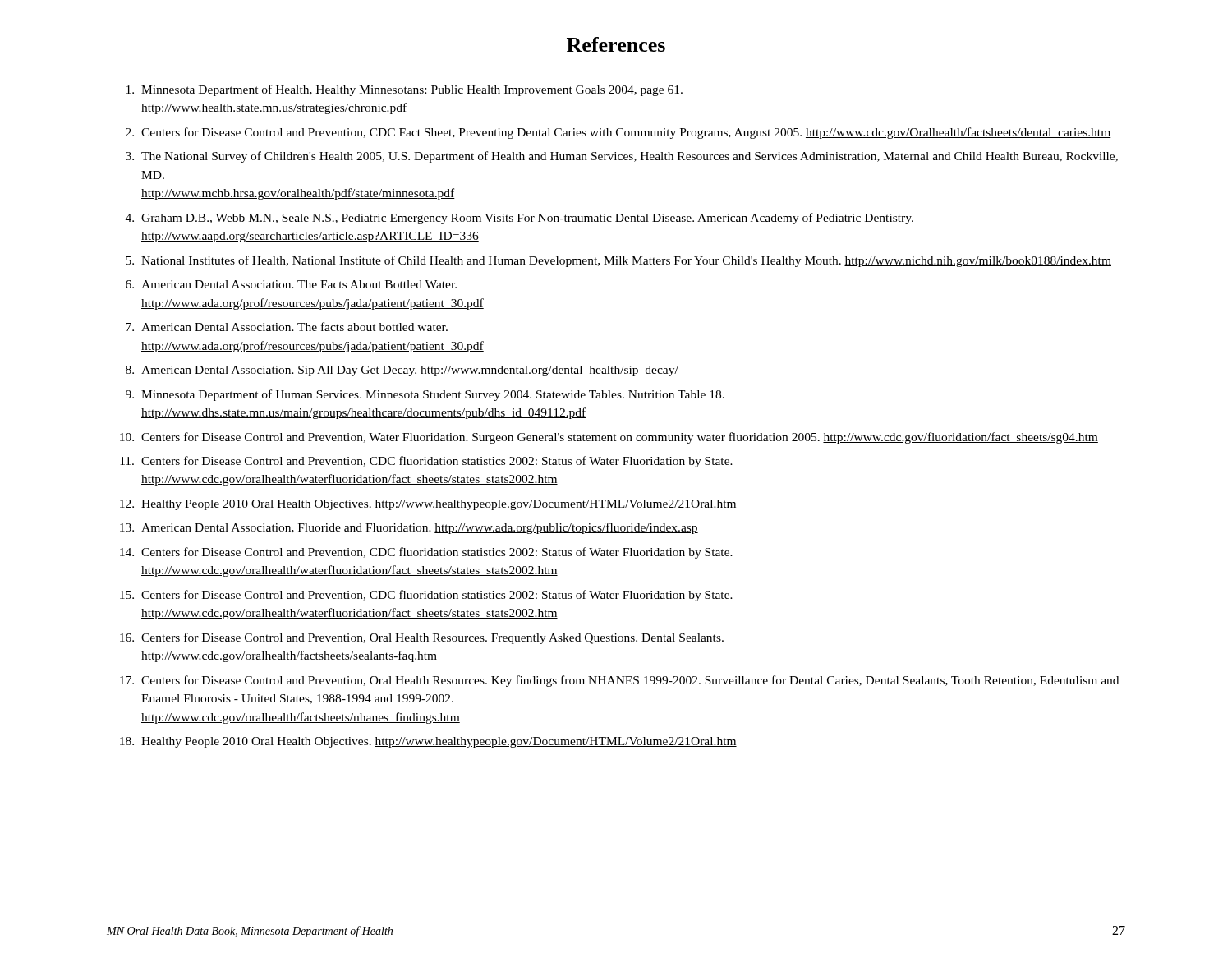Find the block starting "18. Healthy People 2010 Oral Health Objectives. http://www.healthypeople.gov/Document/HTML/Volume2/21Oral.htm"

coord(616,741)
